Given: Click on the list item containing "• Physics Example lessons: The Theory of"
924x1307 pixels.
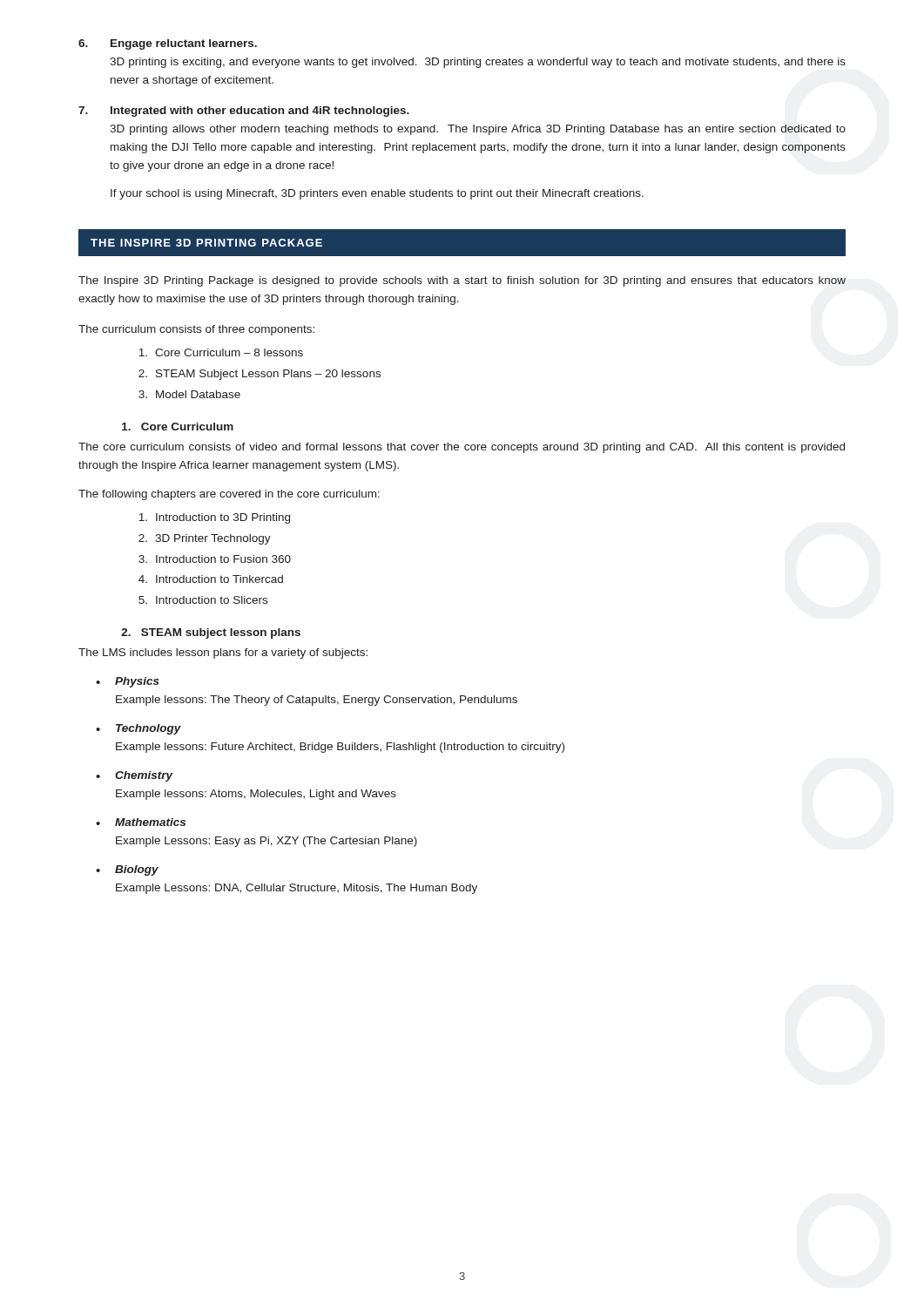Looking at the screenshot, I should tap(471, 691).
